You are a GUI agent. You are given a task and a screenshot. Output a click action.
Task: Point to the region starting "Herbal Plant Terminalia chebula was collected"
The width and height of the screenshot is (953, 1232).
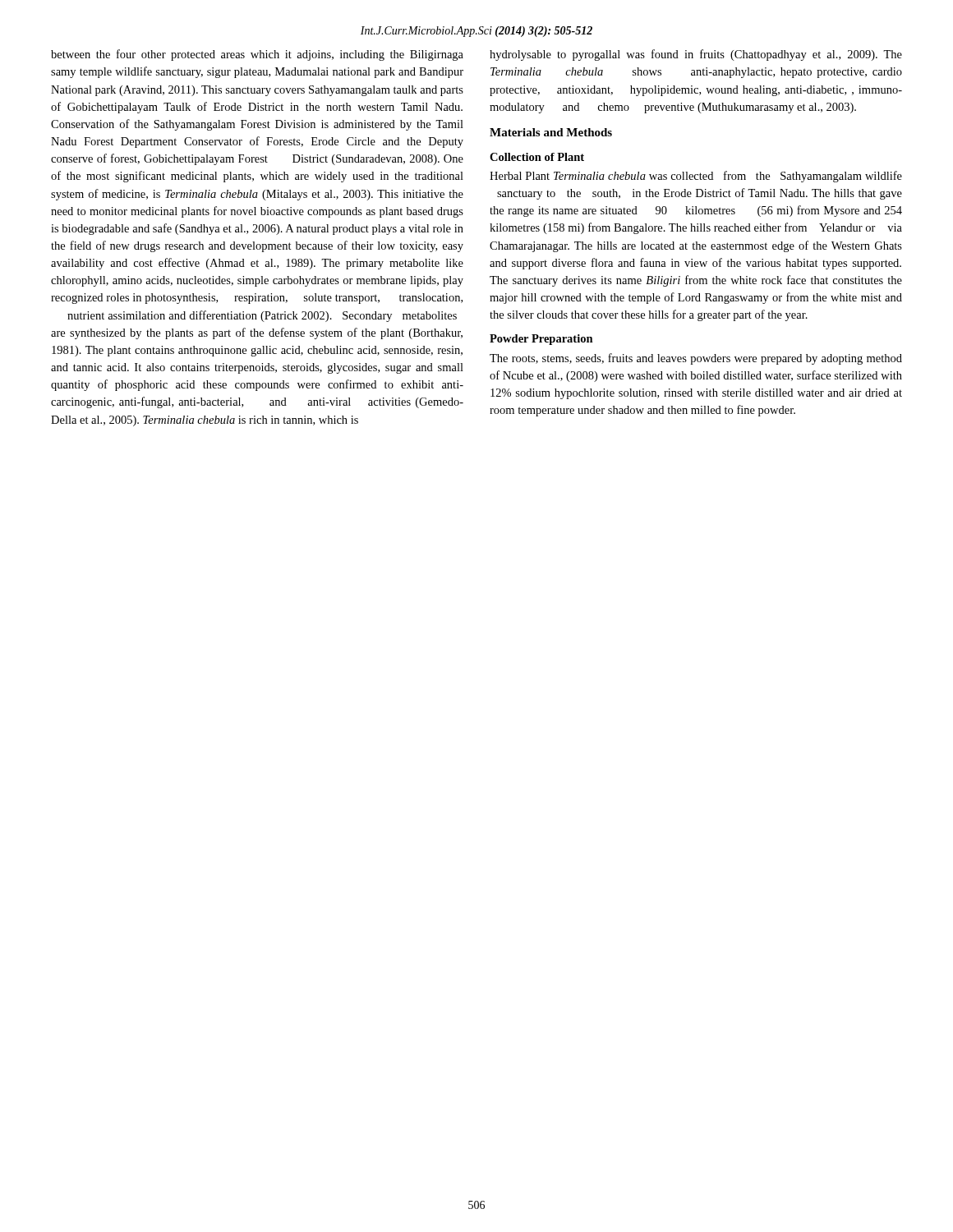coord(696,246)
